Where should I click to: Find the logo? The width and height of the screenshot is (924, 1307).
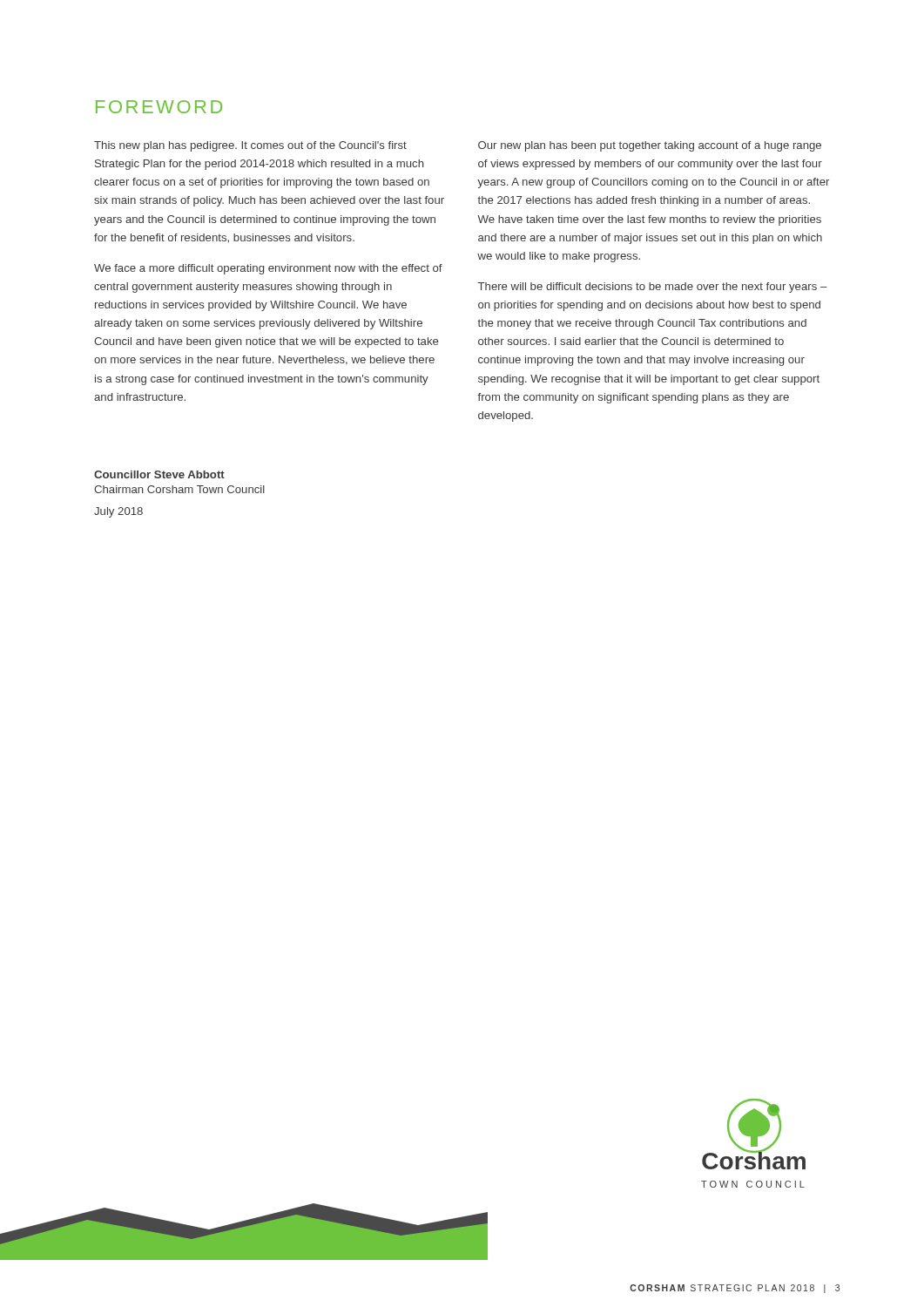point(754,1155)
